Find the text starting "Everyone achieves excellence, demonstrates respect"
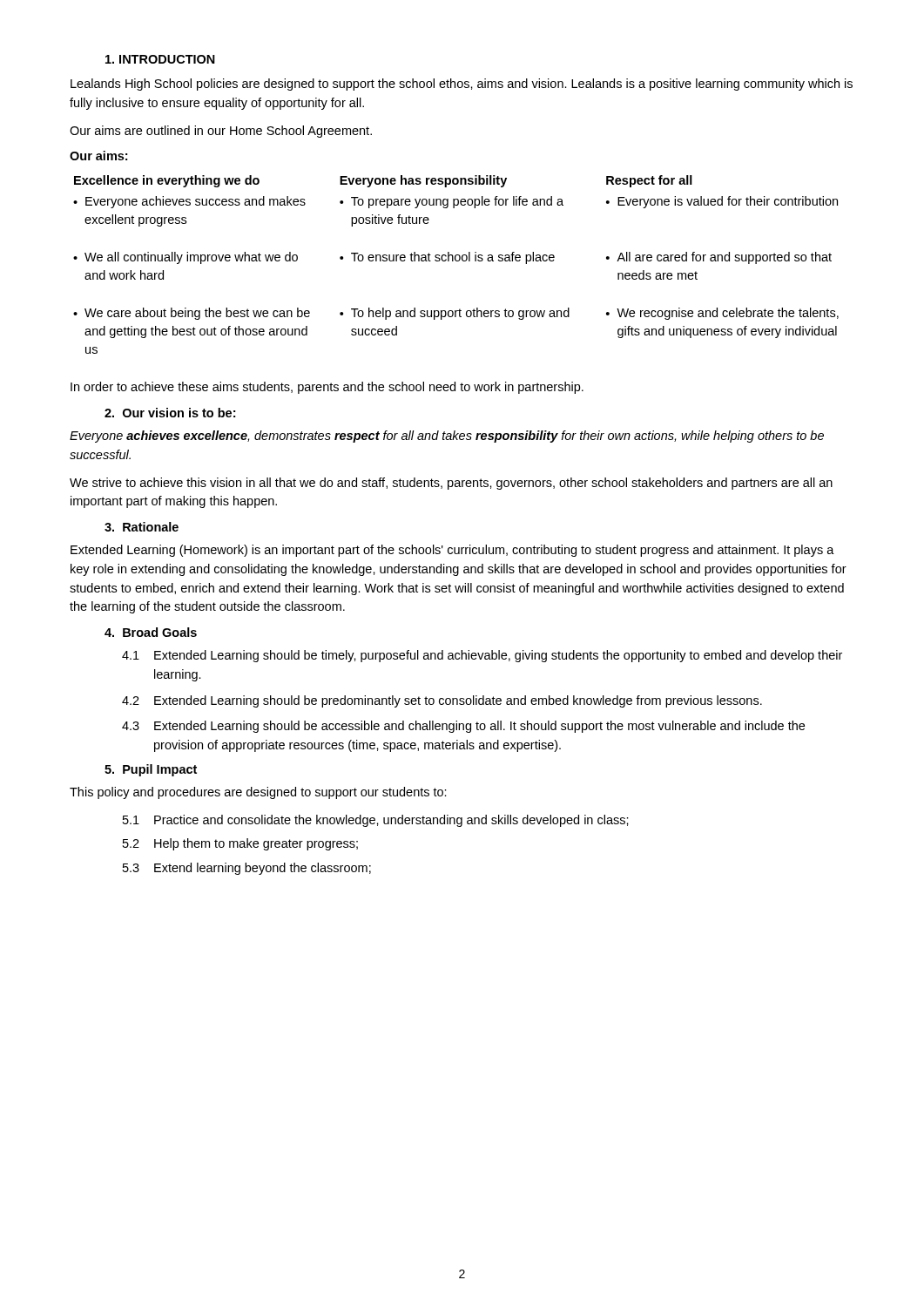This screenshot has height=1307, width=924. coord(447,445)
